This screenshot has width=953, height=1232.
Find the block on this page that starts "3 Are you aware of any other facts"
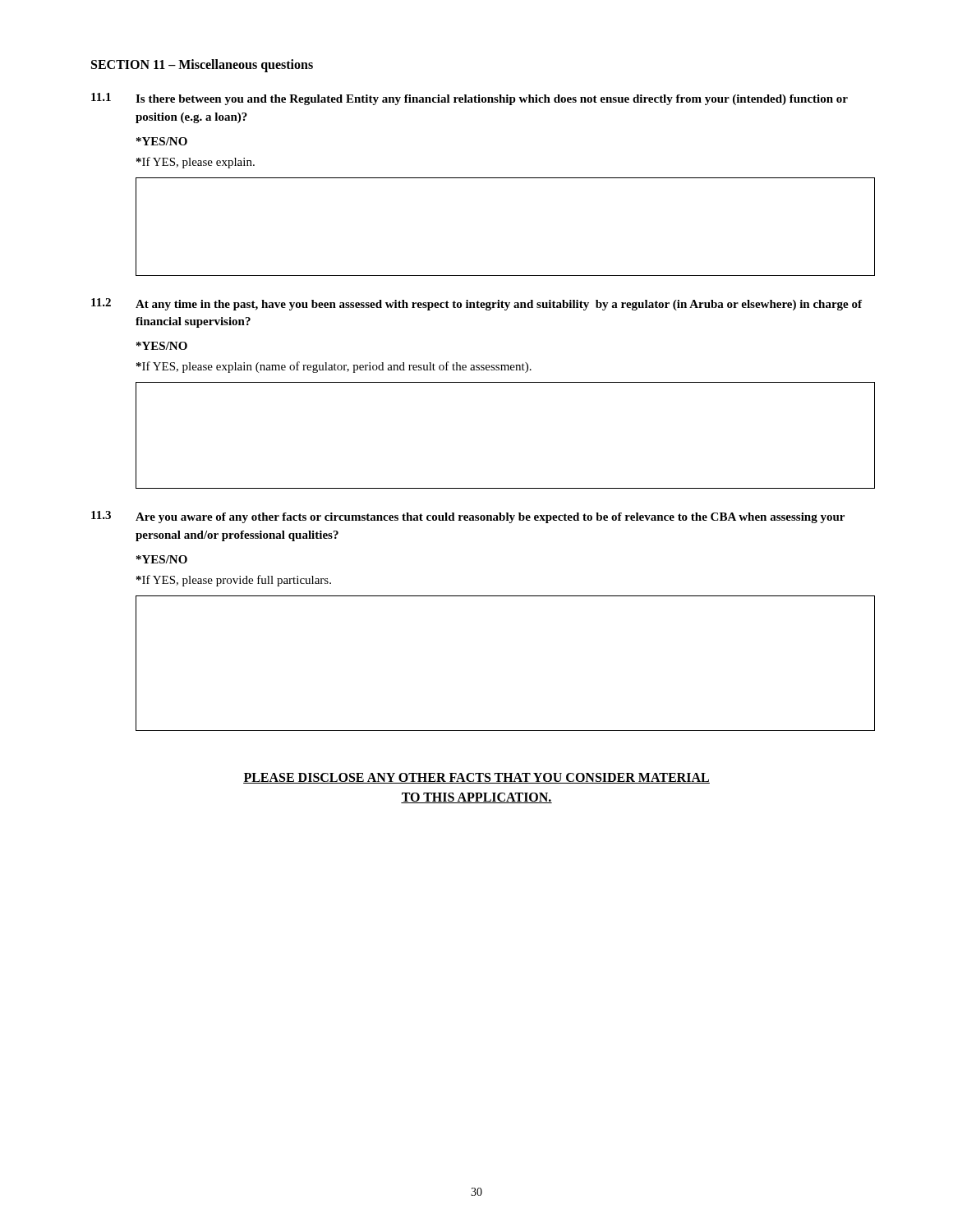[476, 526]
